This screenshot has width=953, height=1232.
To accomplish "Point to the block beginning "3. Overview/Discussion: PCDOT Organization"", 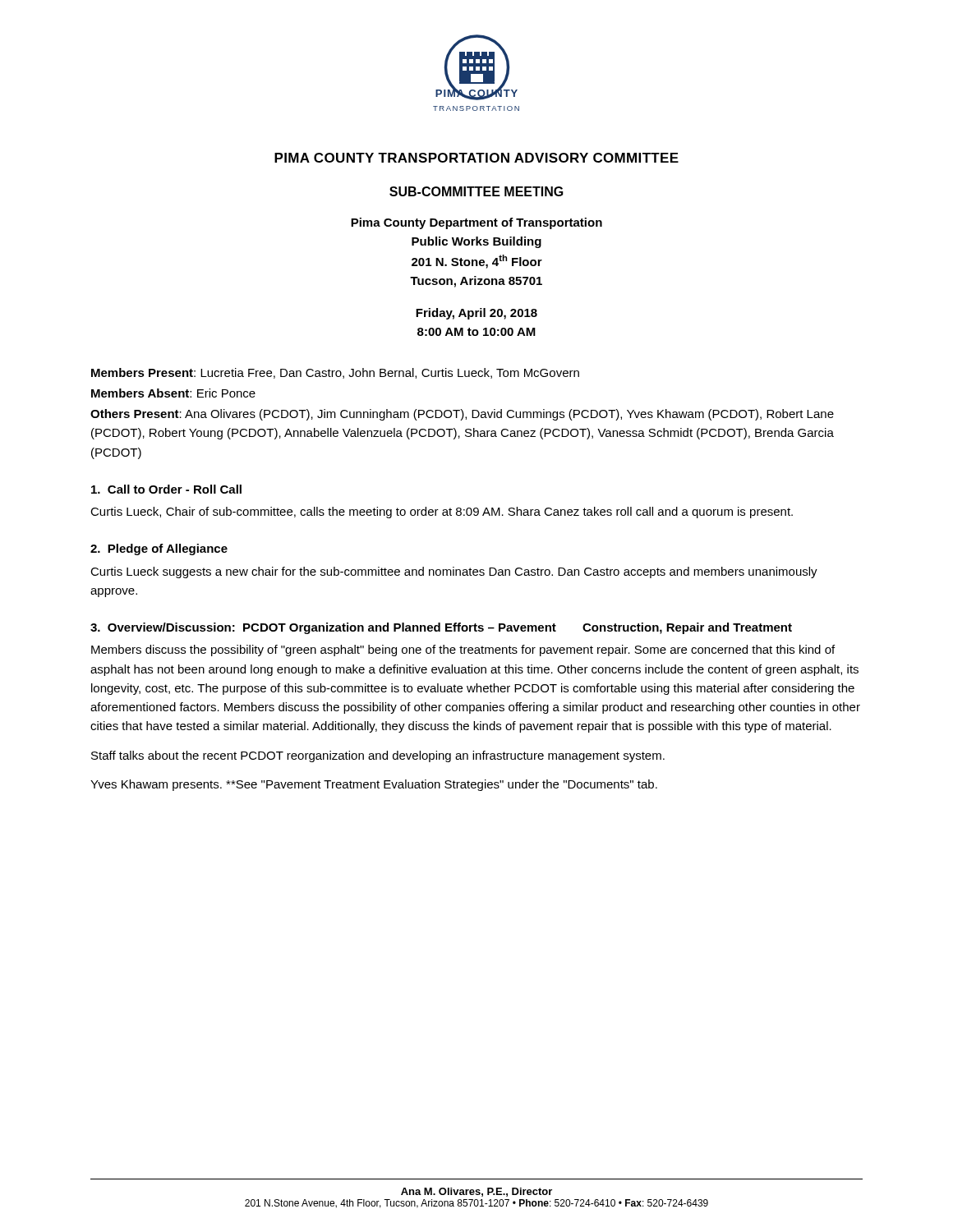I will [x=476, y=706].
